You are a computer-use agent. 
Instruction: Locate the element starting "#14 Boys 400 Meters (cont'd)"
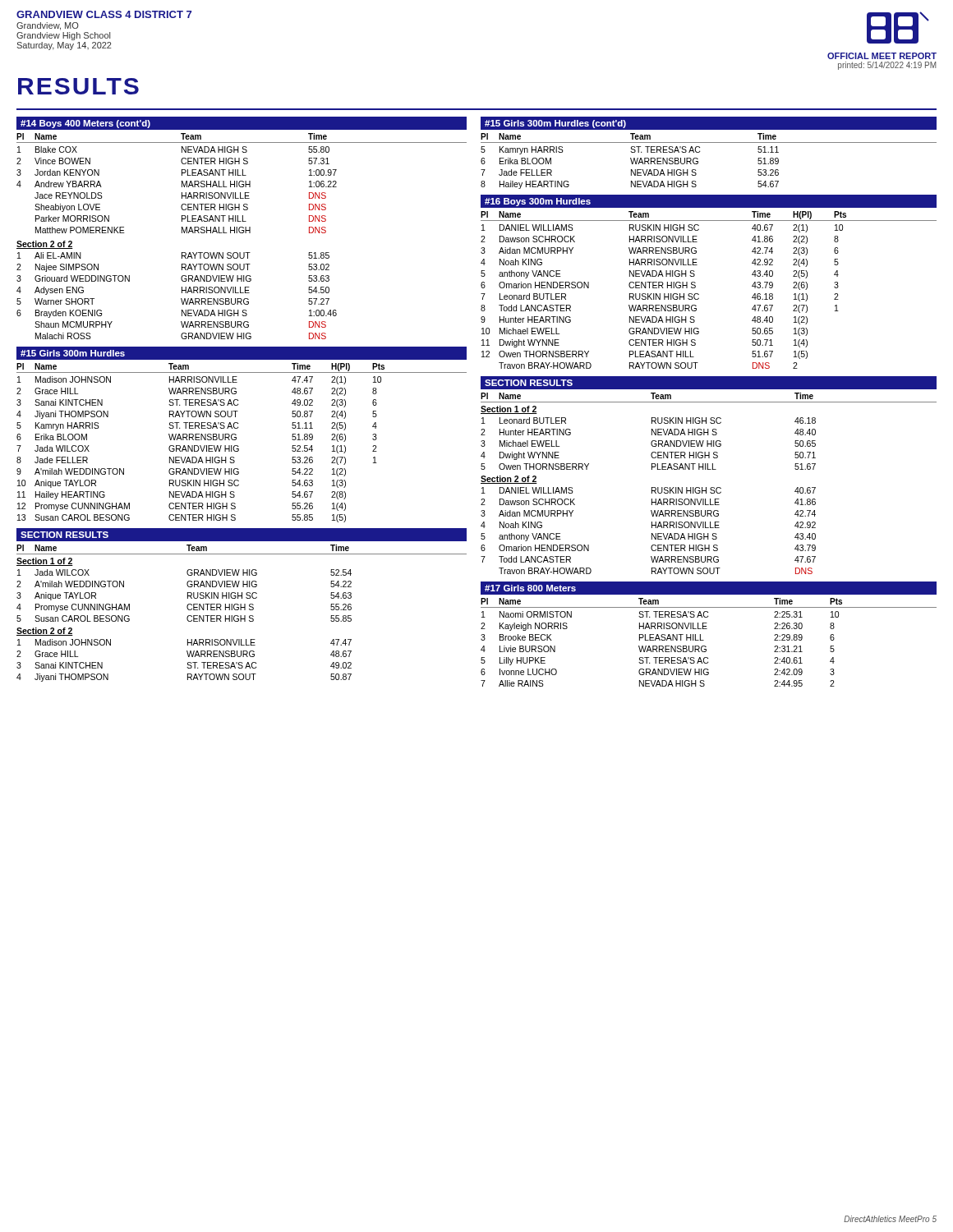(x=85, y=123)
